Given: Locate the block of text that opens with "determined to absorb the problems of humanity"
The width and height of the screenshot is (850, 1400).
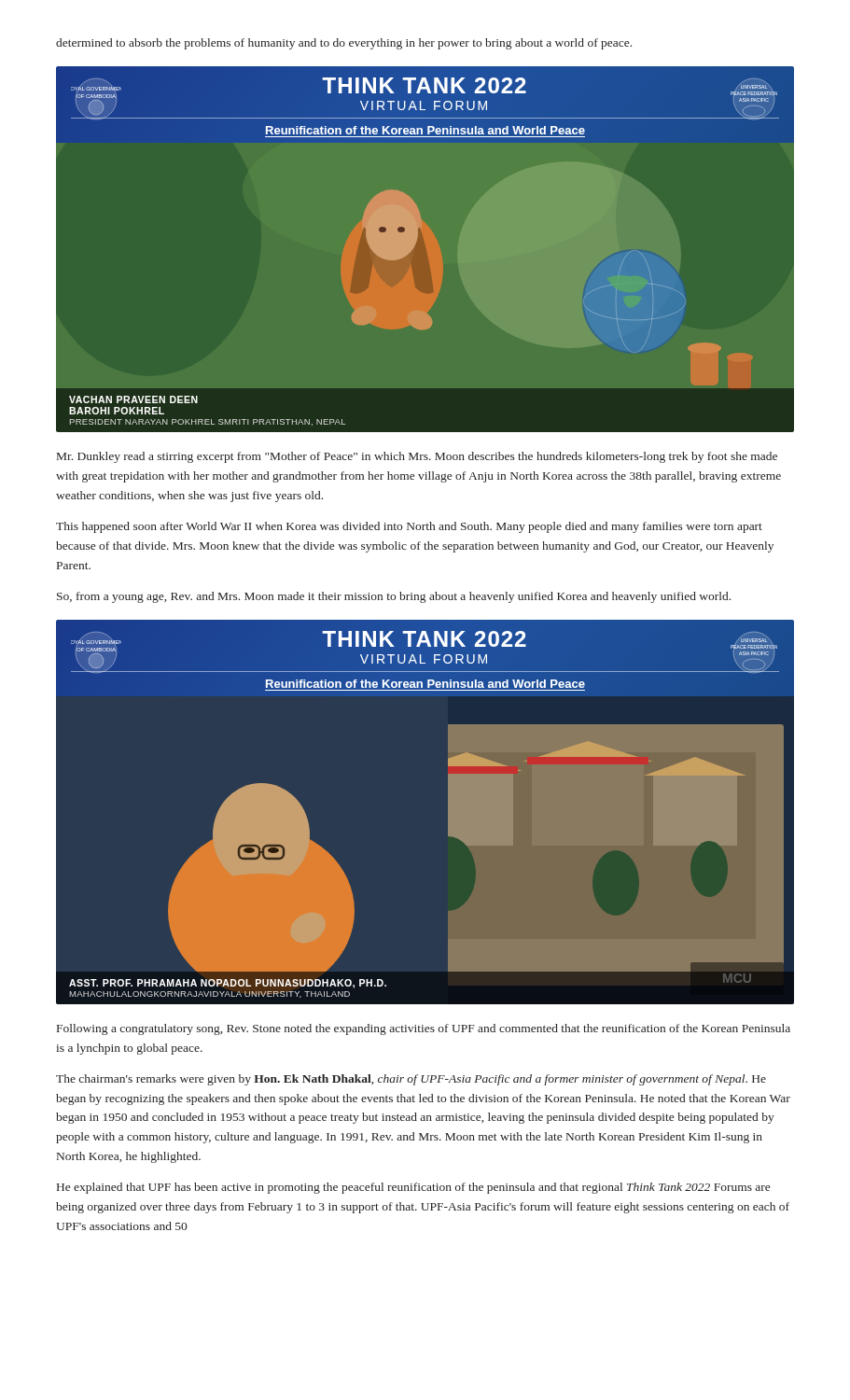Looking at the screenshot, I should [344, 42].
